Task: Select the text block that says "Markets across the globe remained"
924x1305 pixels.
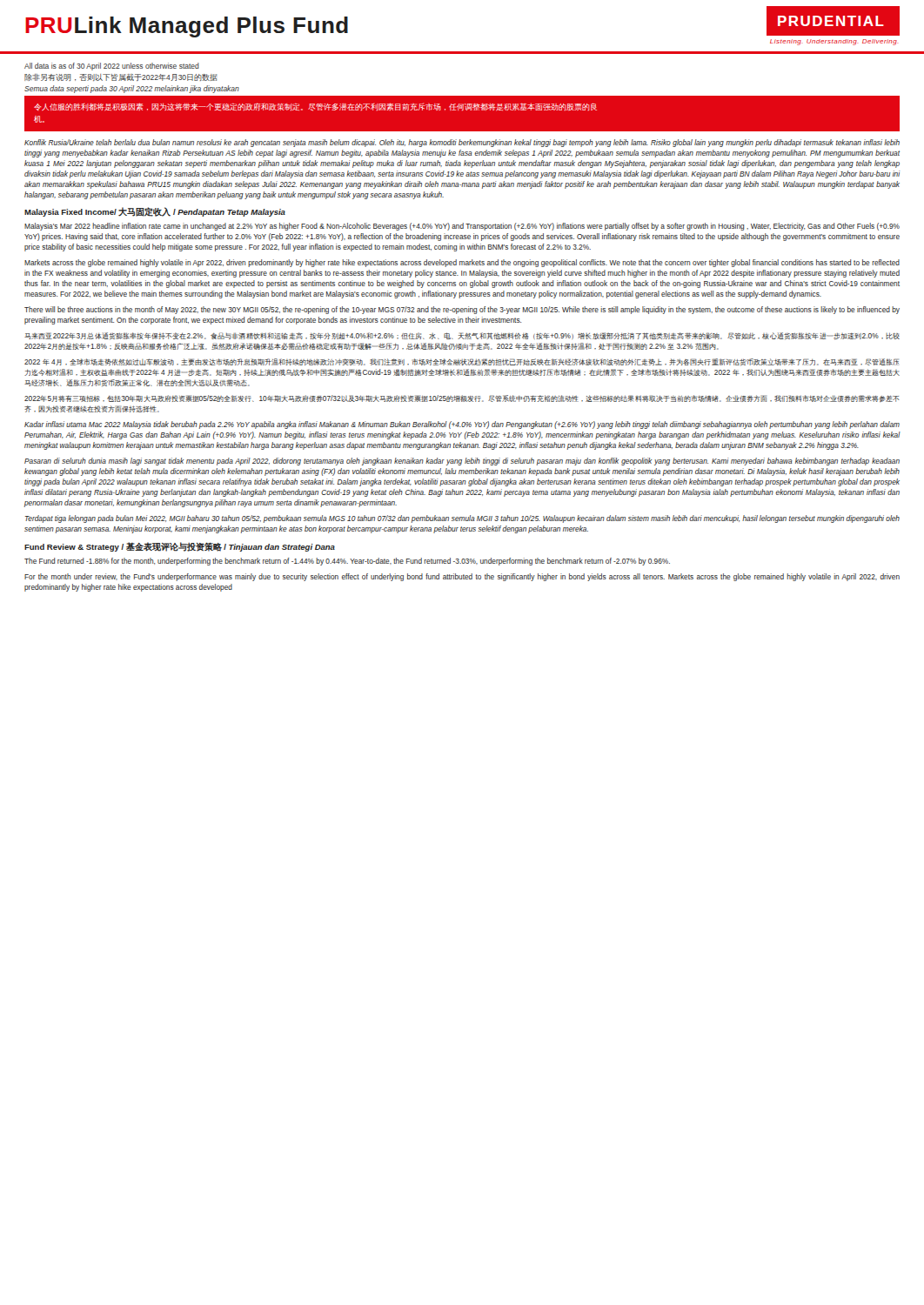Action: (x=462, y=279)
